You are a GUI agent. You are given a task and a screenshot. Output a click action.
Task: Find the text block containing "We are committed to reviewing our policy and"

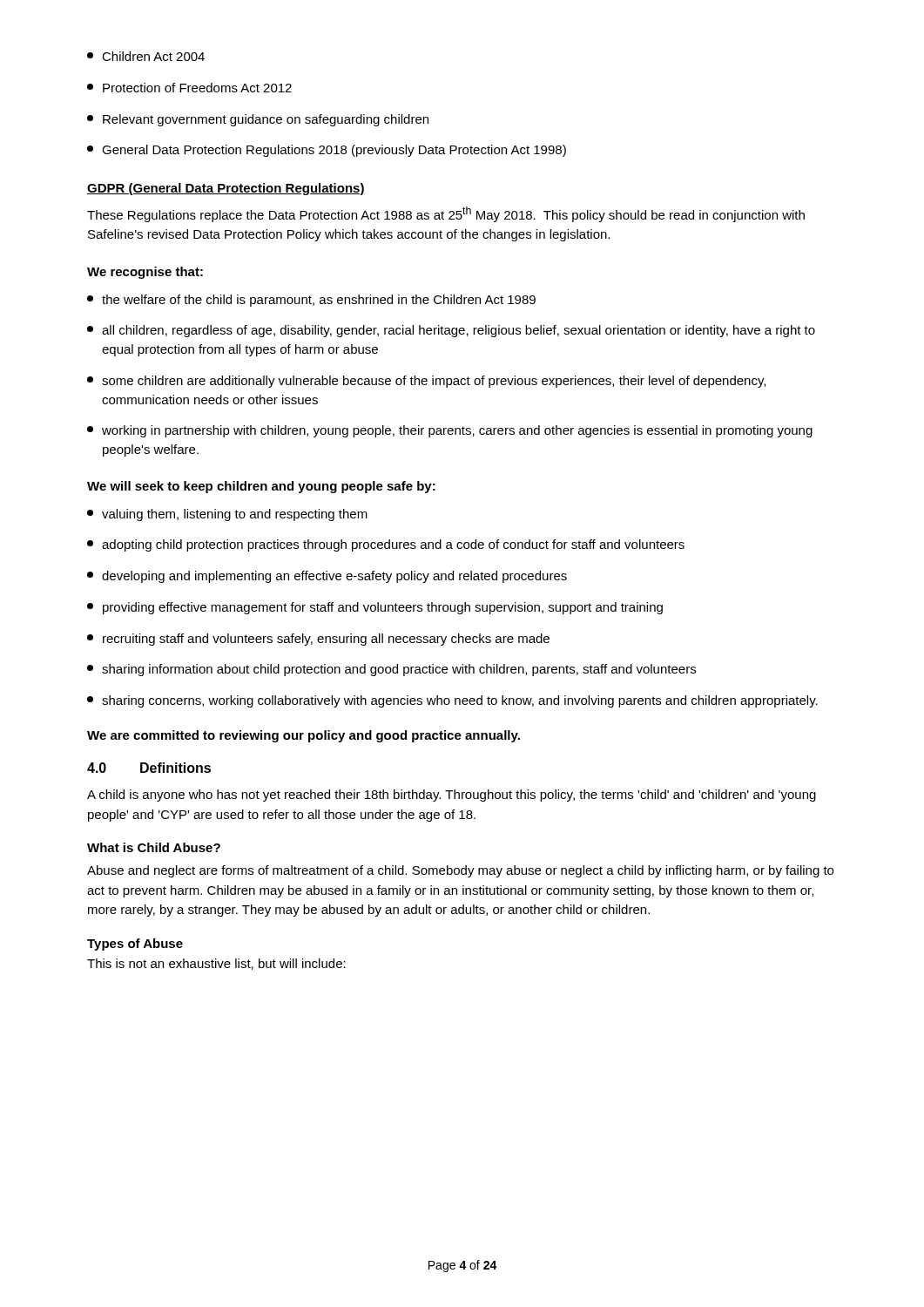(x=304, y=735)
